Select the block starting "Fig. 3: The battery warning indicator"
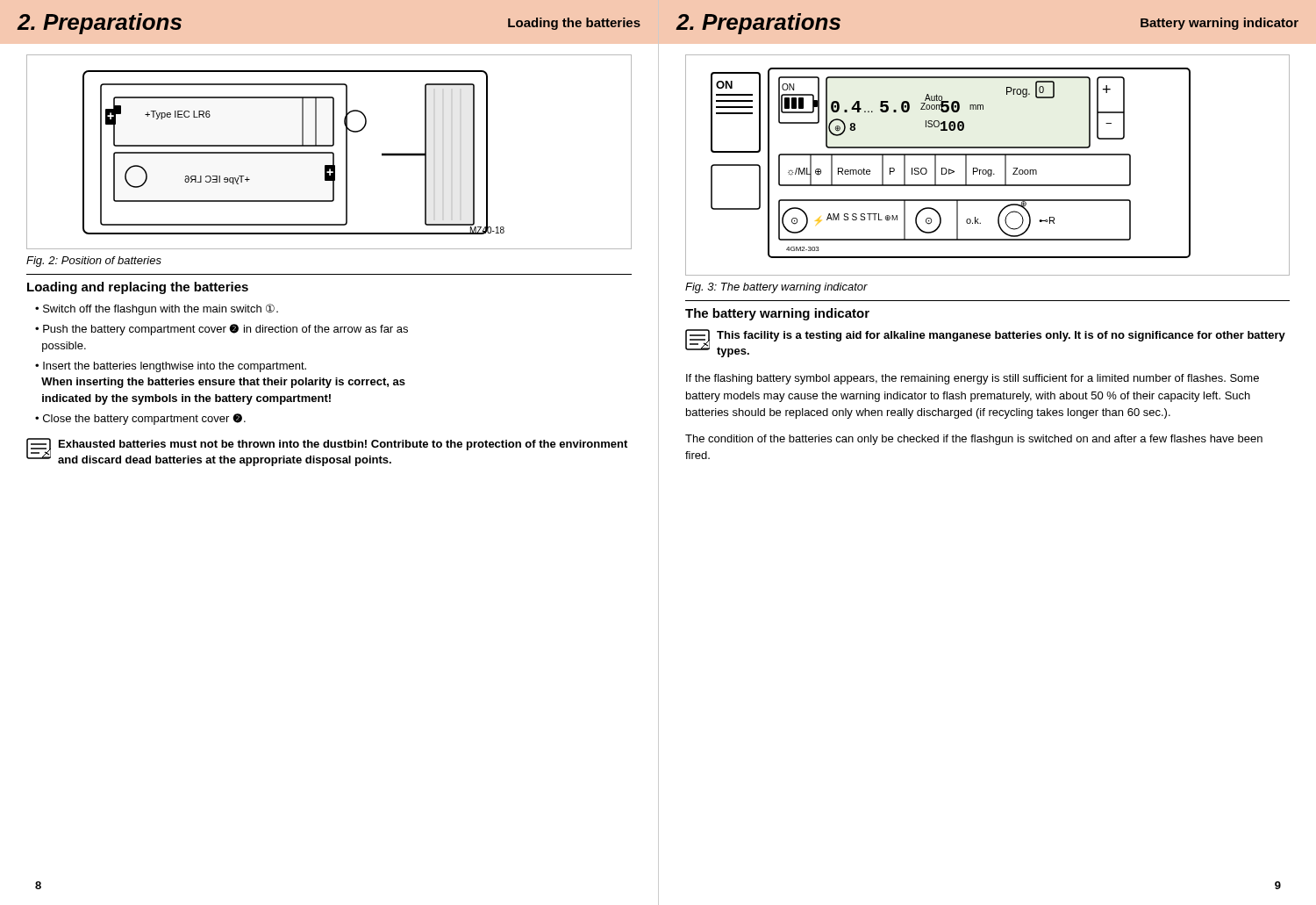Viewport: 1316px width, 905px height. tap(776, 287)
